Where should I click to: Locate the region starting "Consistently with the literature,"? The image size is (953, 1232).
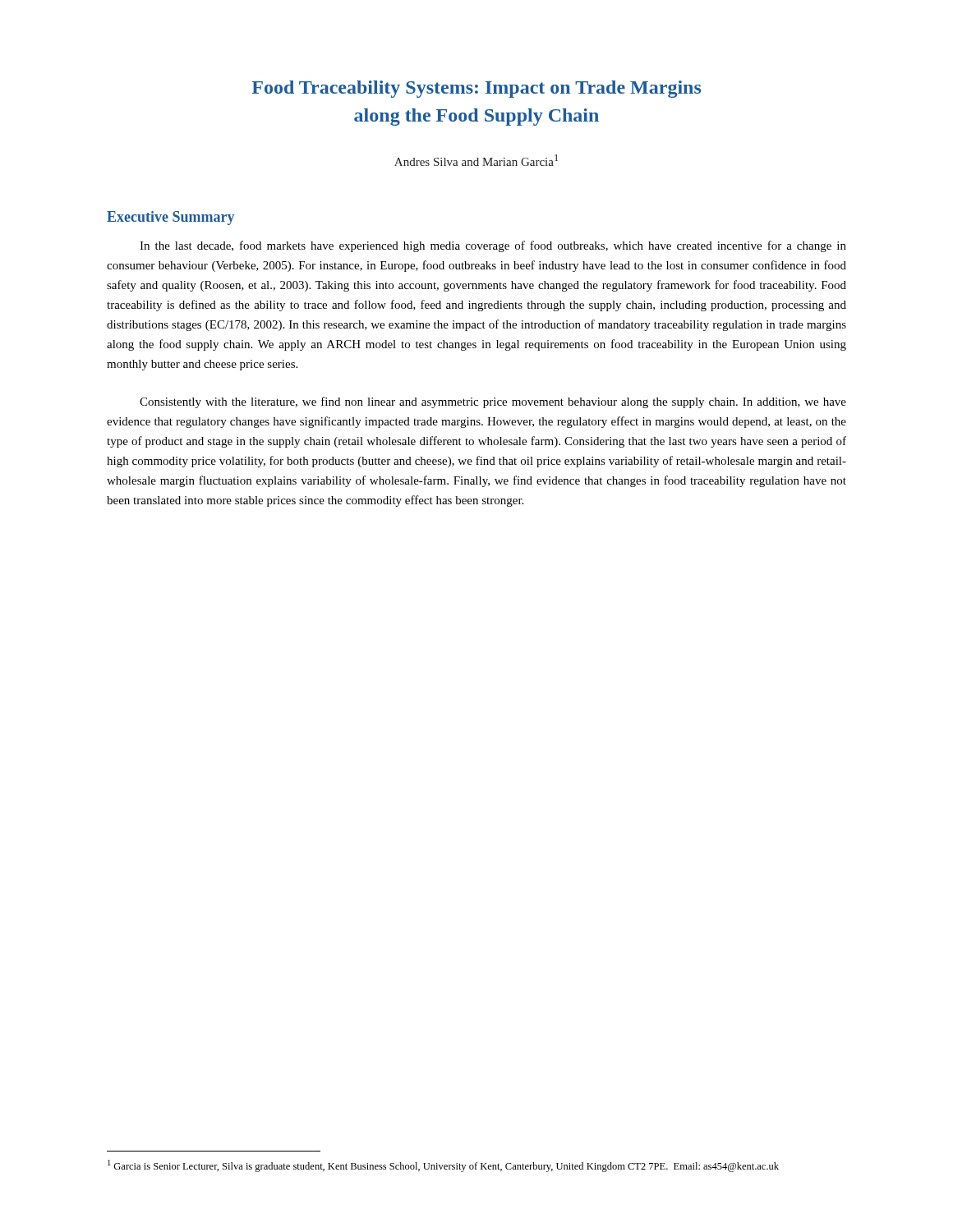tap(476, 451)
